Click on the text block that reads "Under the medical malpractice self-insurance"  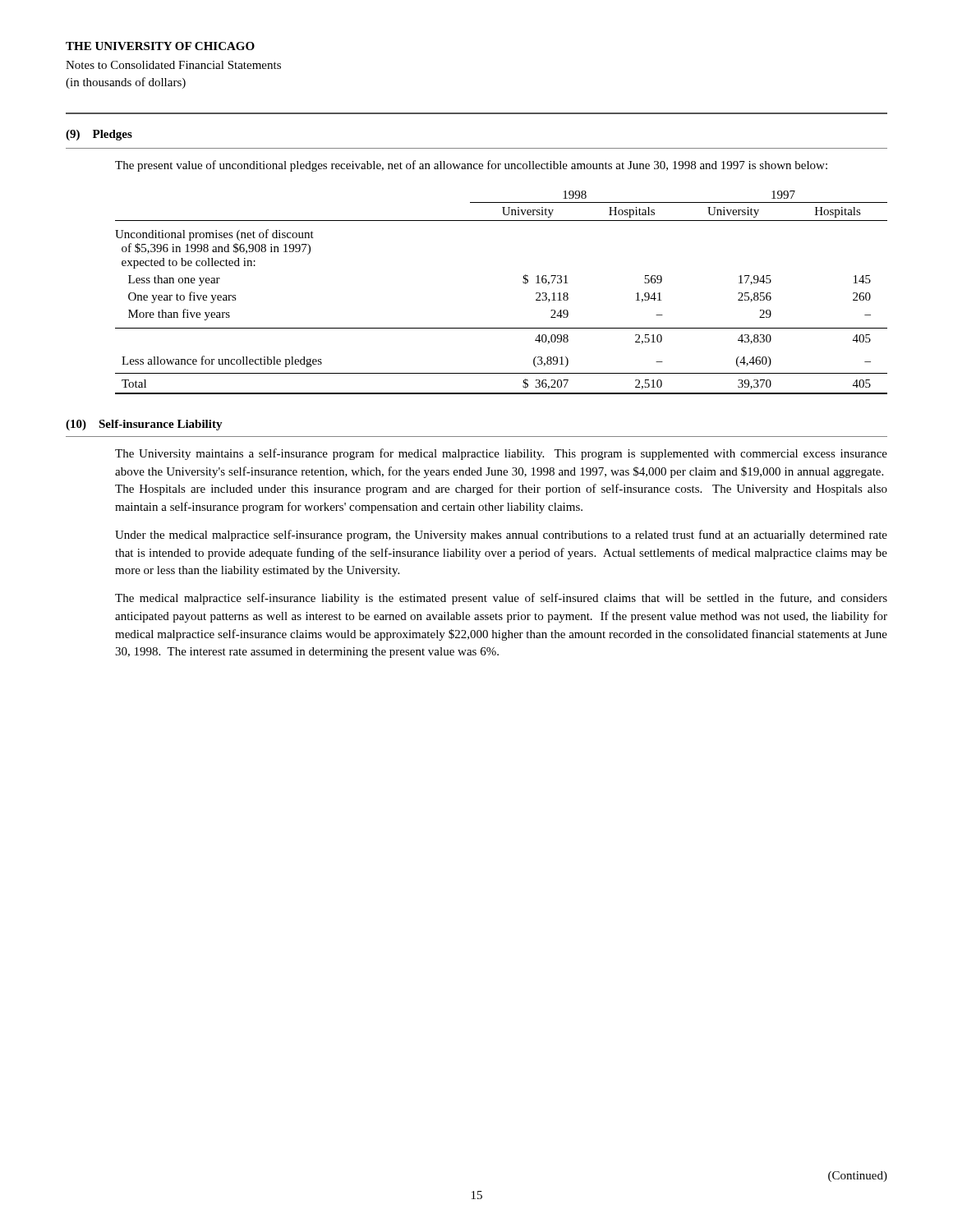point(501,552)
